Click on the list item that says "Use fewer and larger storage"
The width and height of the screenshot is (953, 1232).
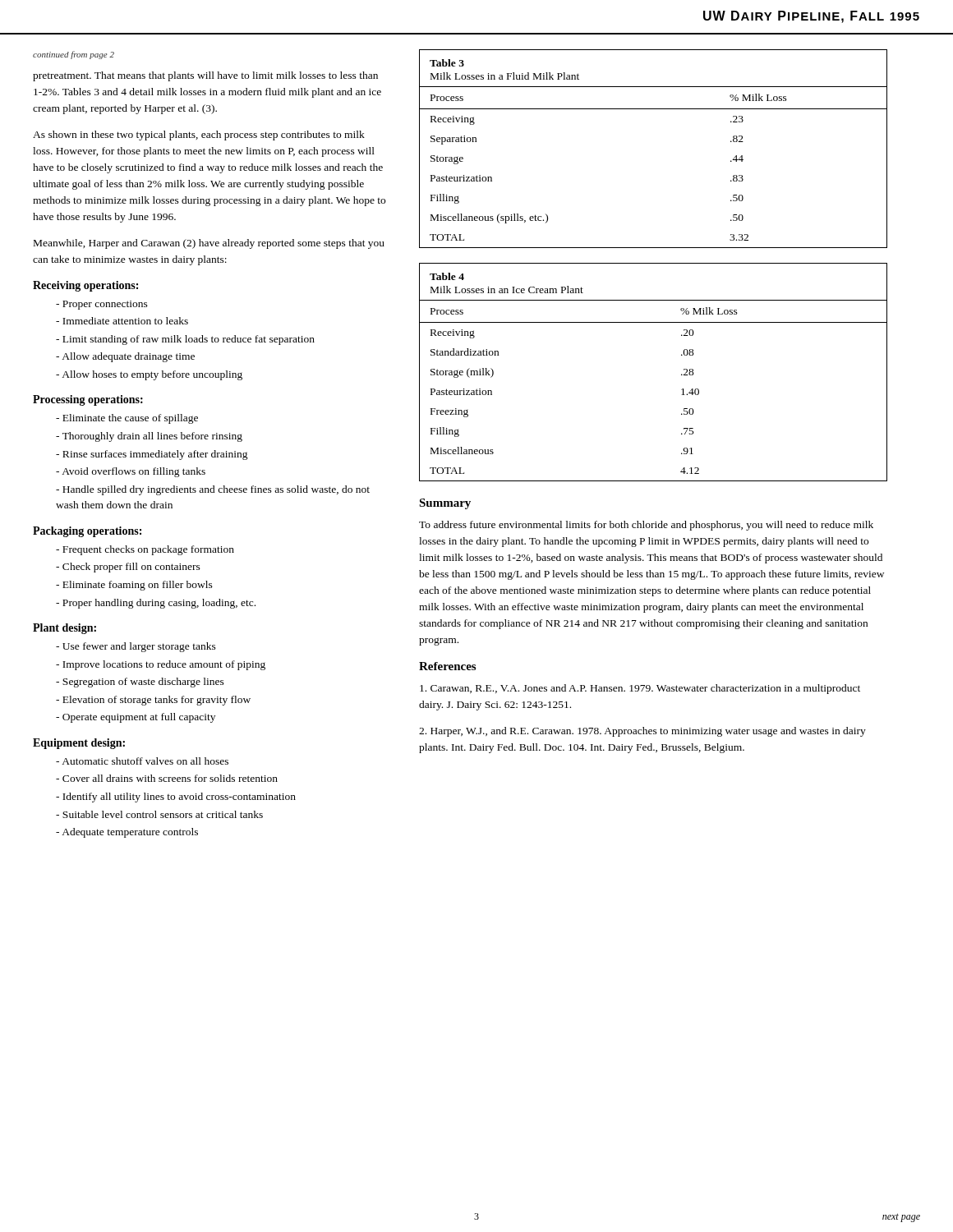[136, 646]
